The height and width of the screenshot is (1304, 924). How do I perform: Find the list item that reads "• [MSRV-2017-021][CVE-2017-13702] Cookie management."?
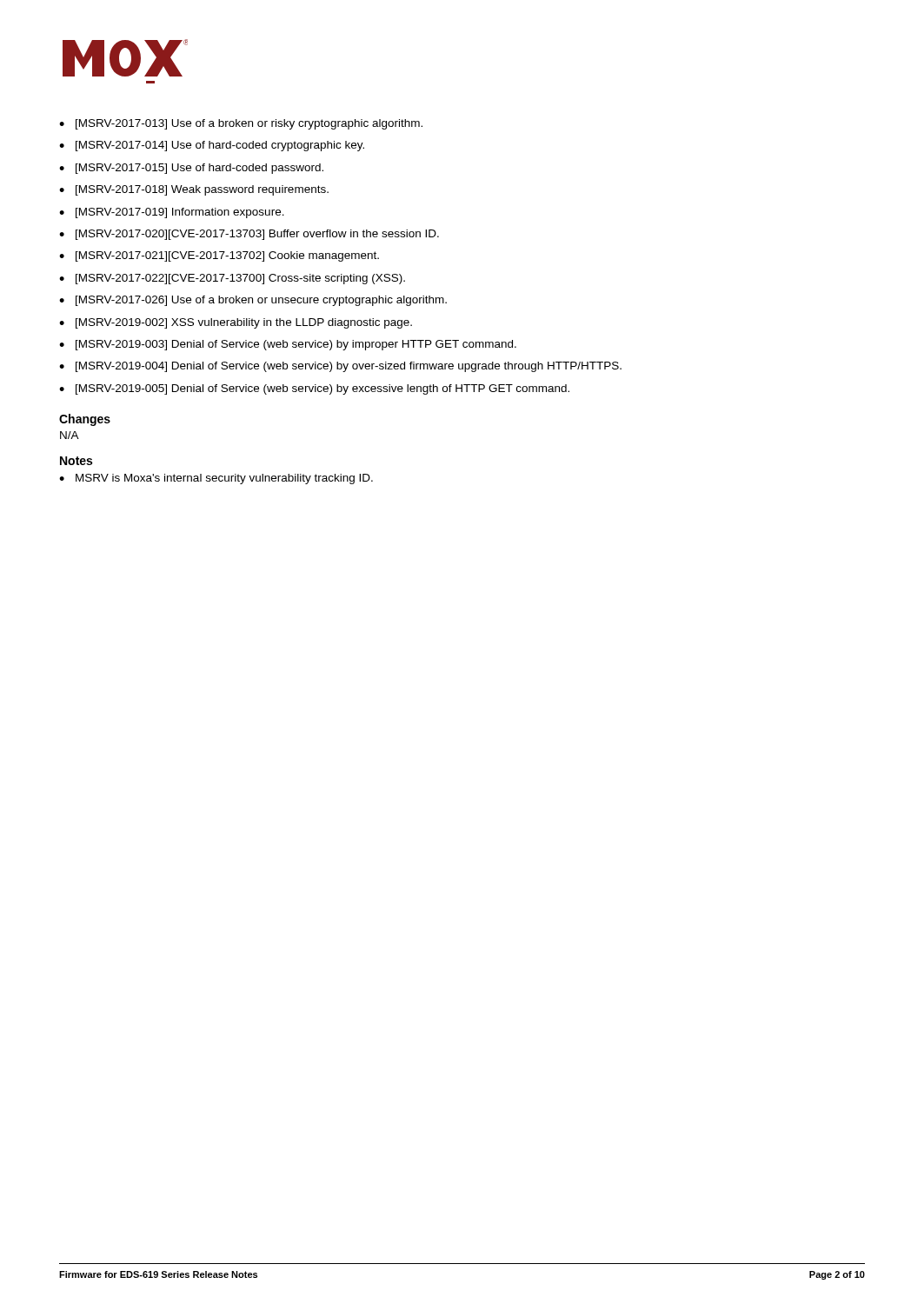(219, 257)
